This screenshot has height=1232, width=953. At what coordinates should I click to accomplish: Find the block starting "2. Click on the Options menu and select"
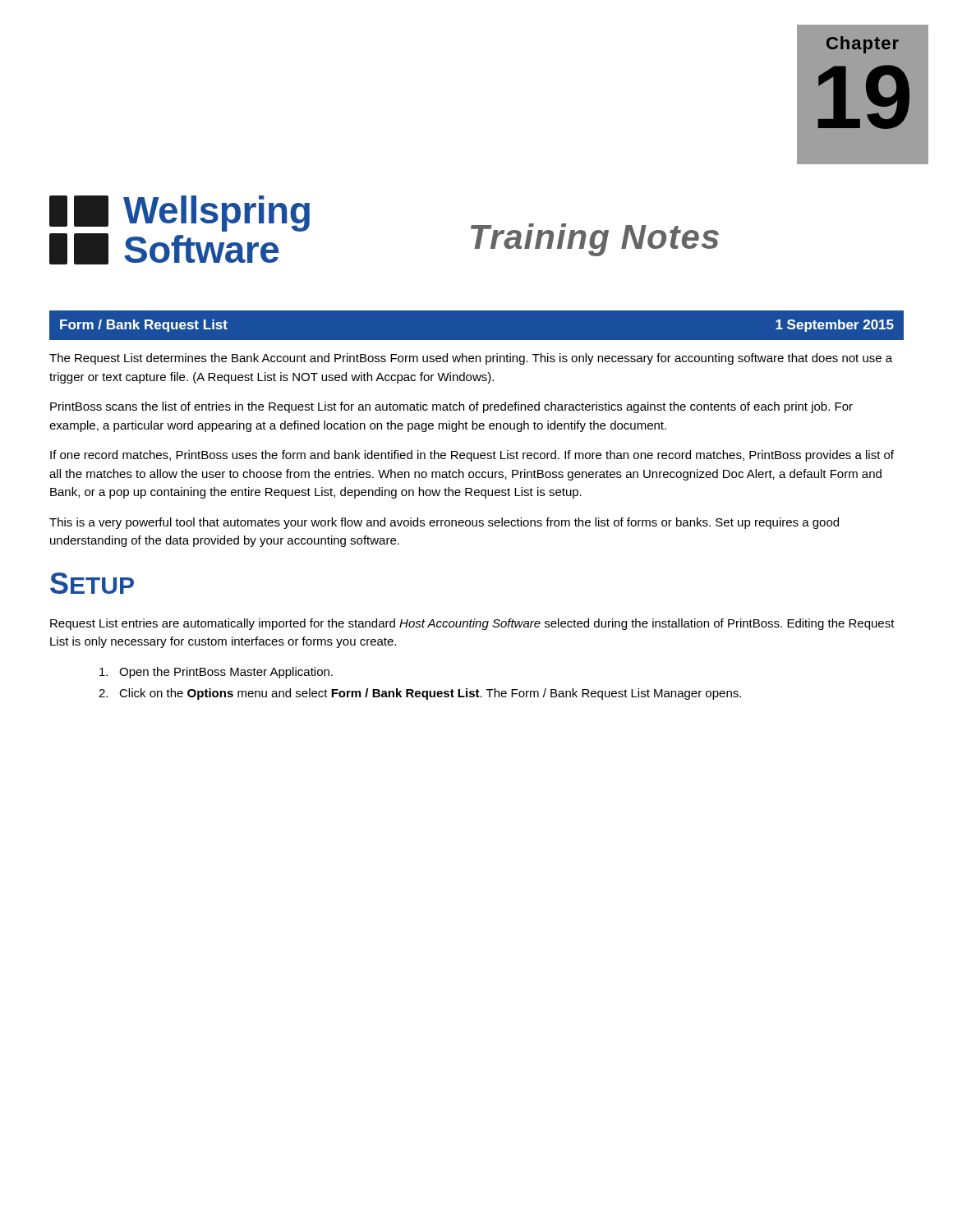(x=420, y=693)
